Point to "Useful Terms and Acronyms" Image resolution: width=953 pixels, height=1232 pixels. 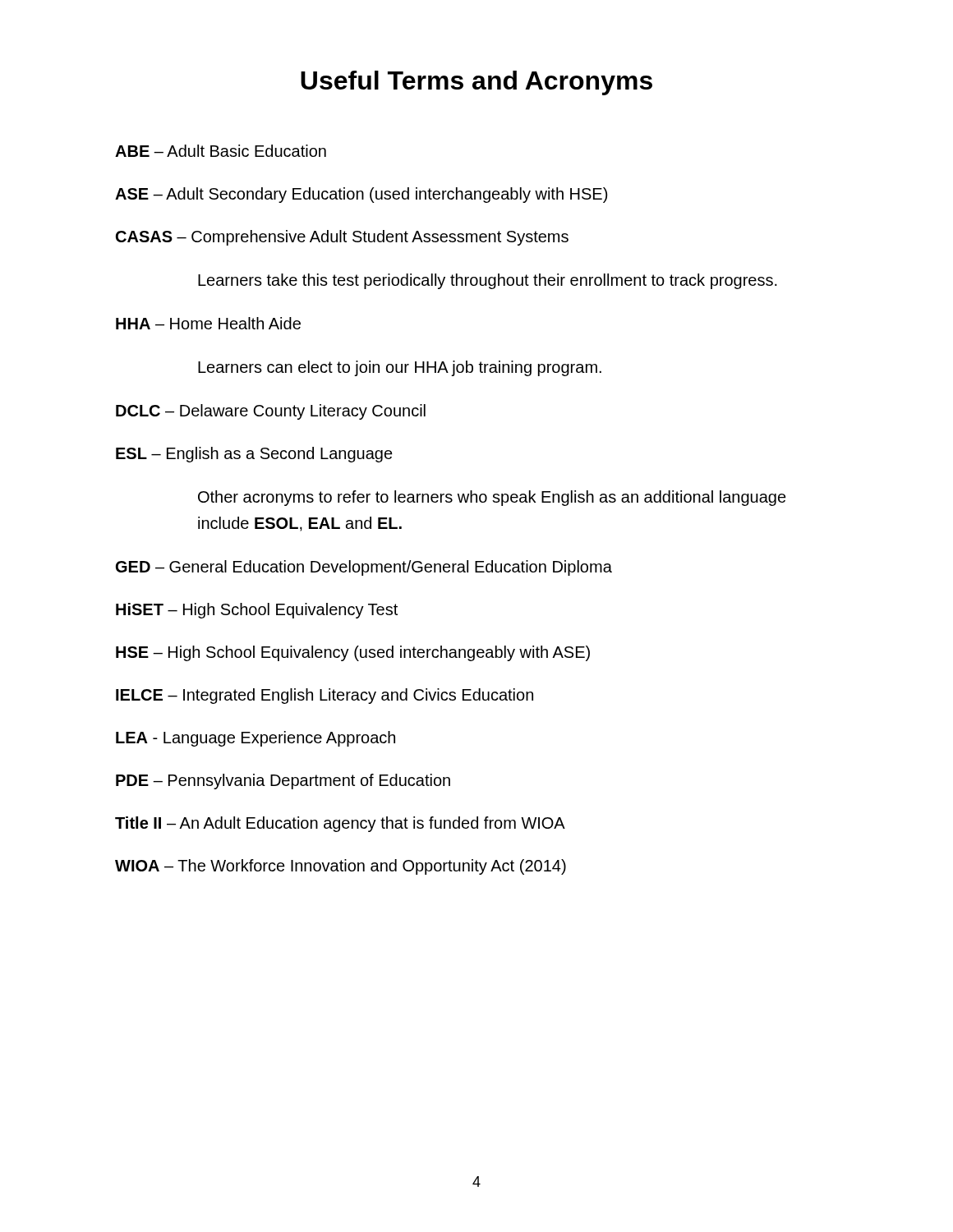point(476,80)
